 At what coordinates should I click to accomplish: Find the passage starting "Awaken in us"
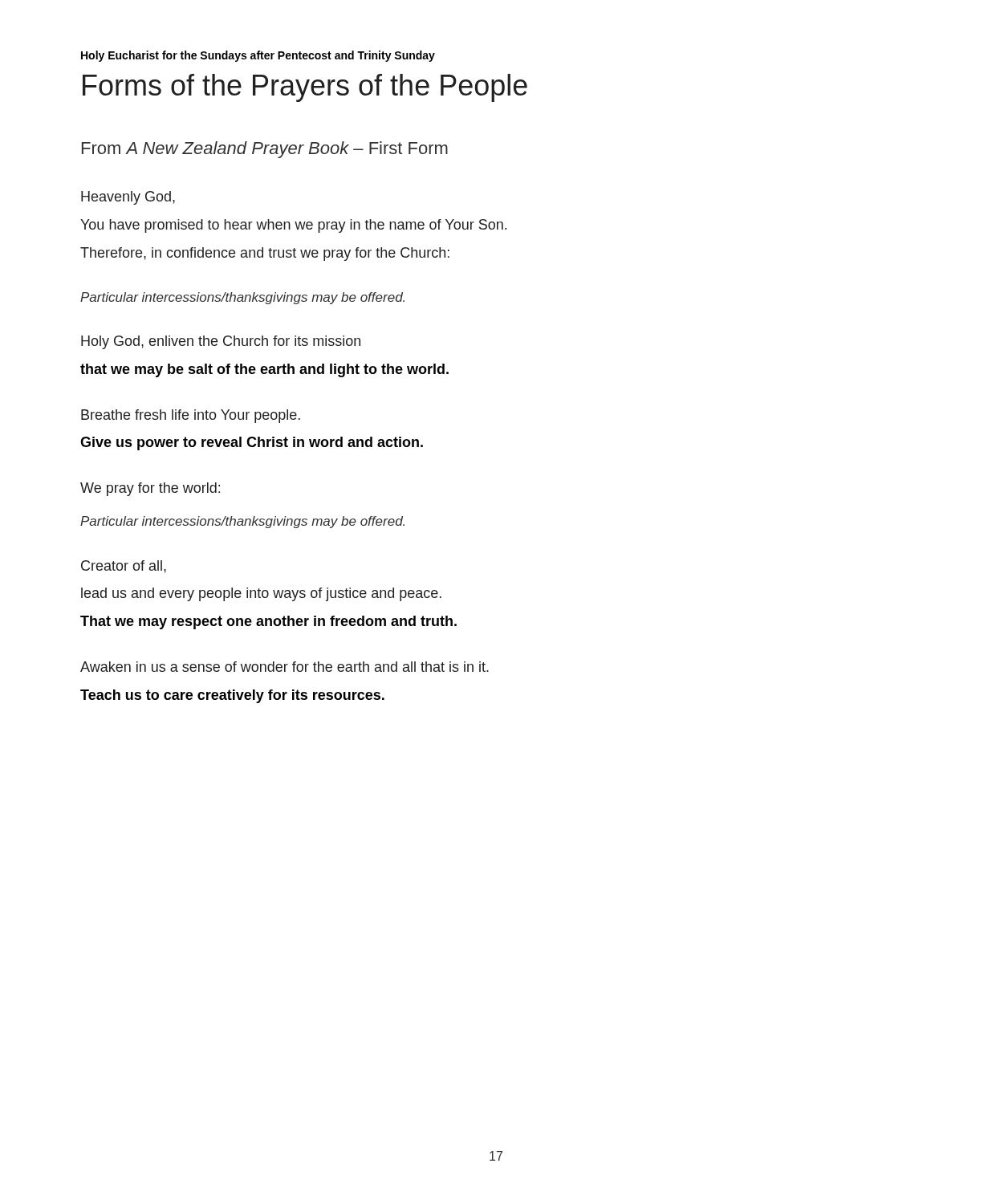[285, 667]
